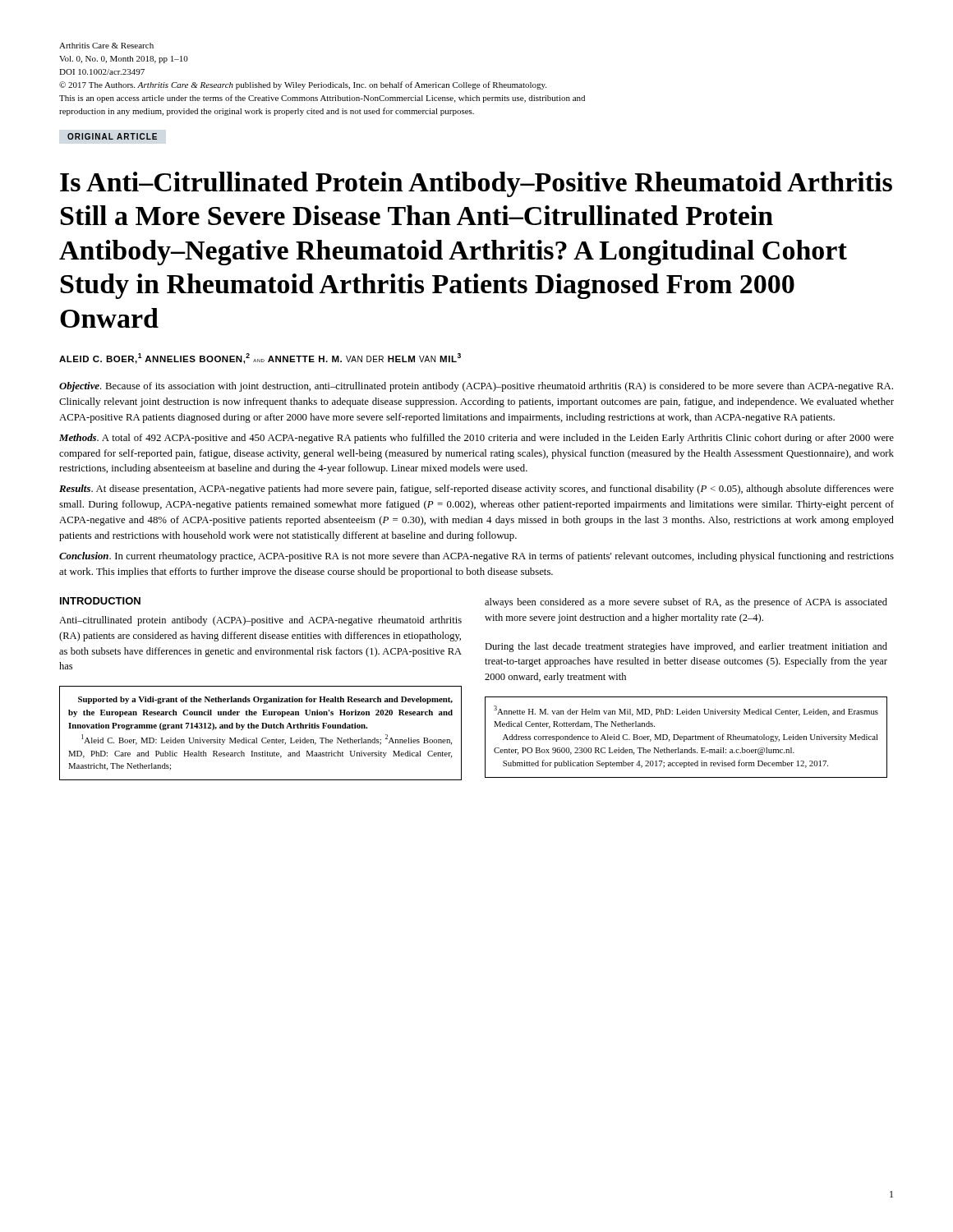953x1232 pixels.
Task: Select the text block that reads "Objective. Because of its"
Action: [476, 479]
